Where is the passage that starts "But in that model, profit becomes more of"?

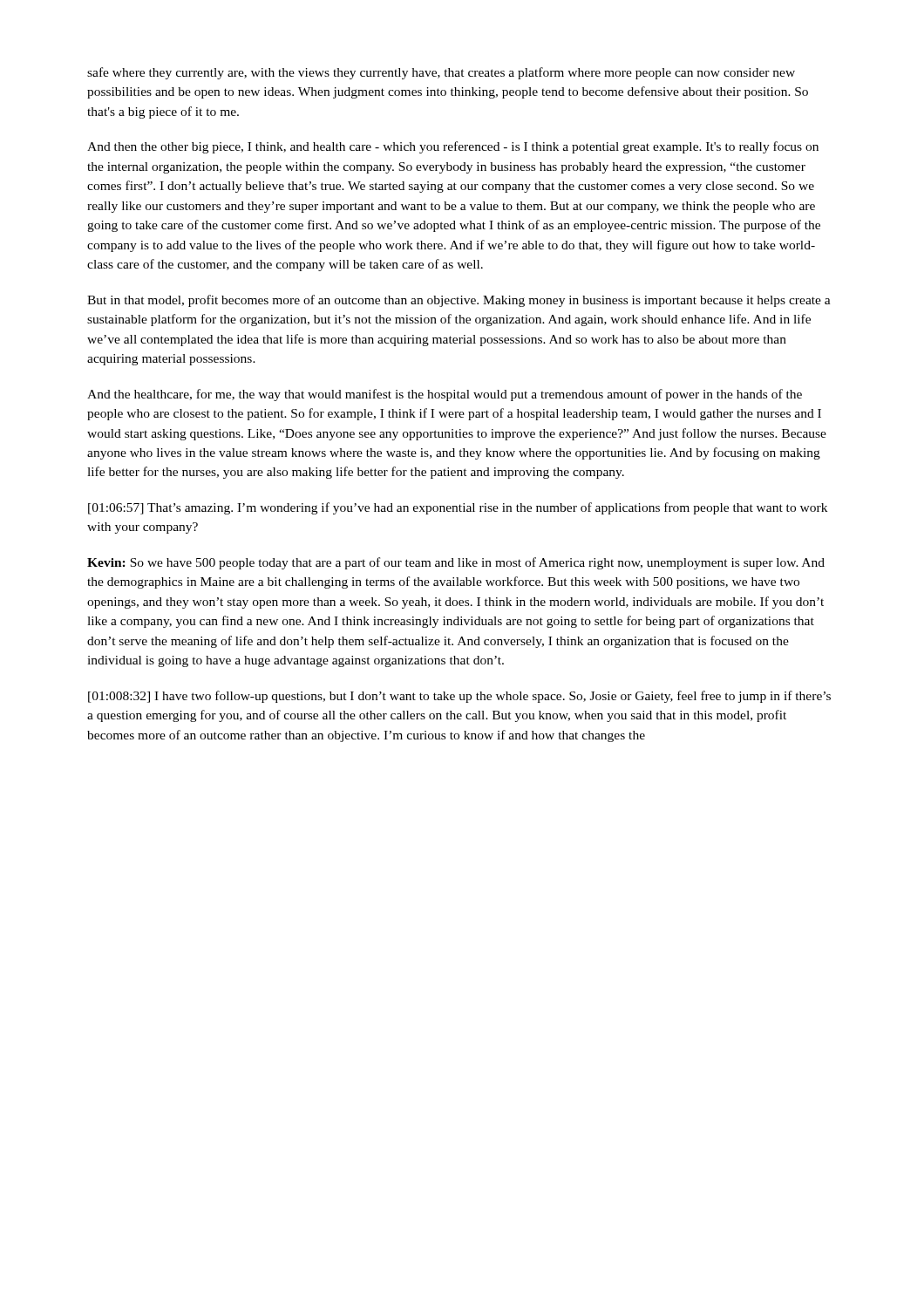tap(459, 329)
